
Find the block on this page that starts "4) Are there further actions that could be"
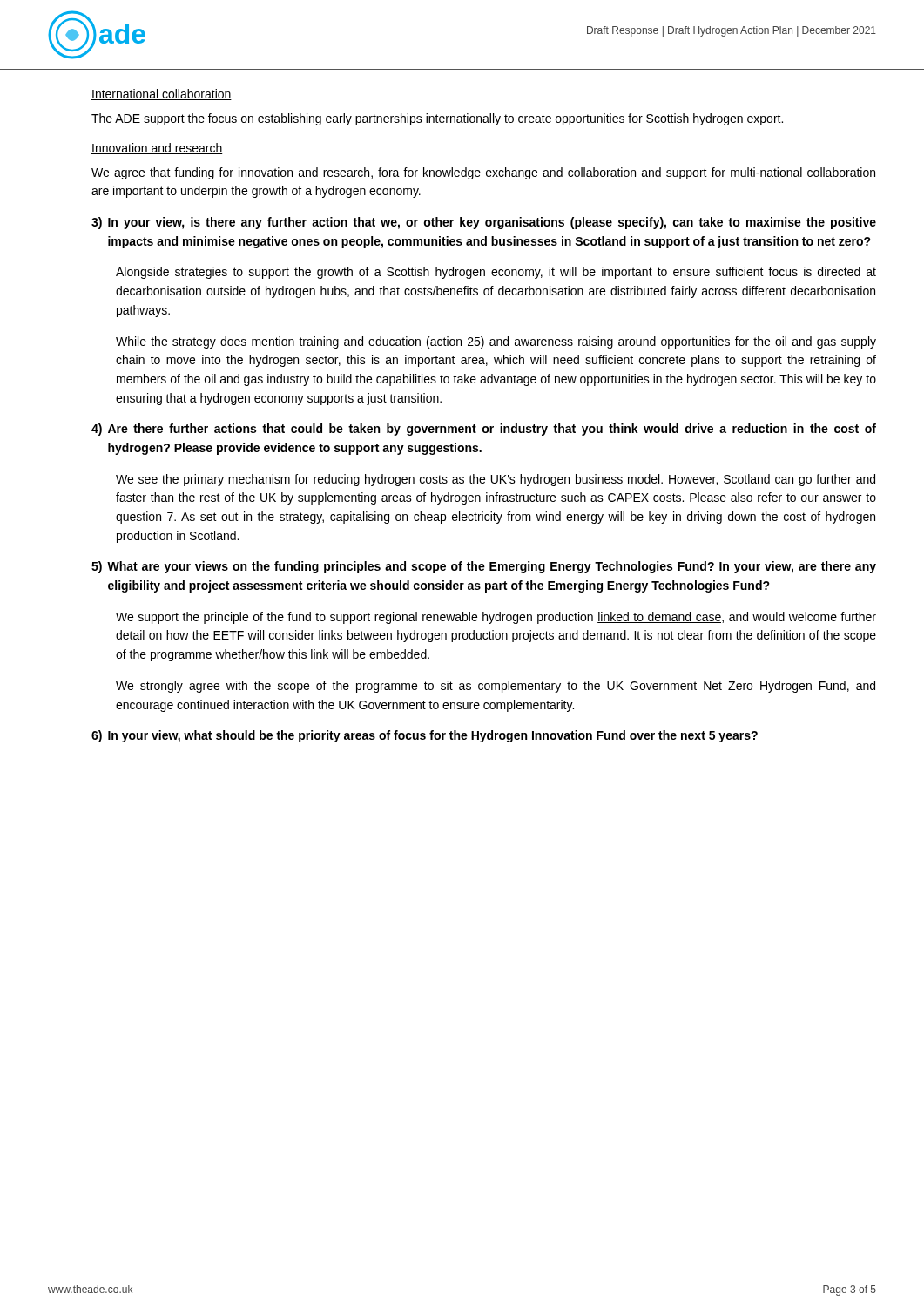(x=484, y=439)
